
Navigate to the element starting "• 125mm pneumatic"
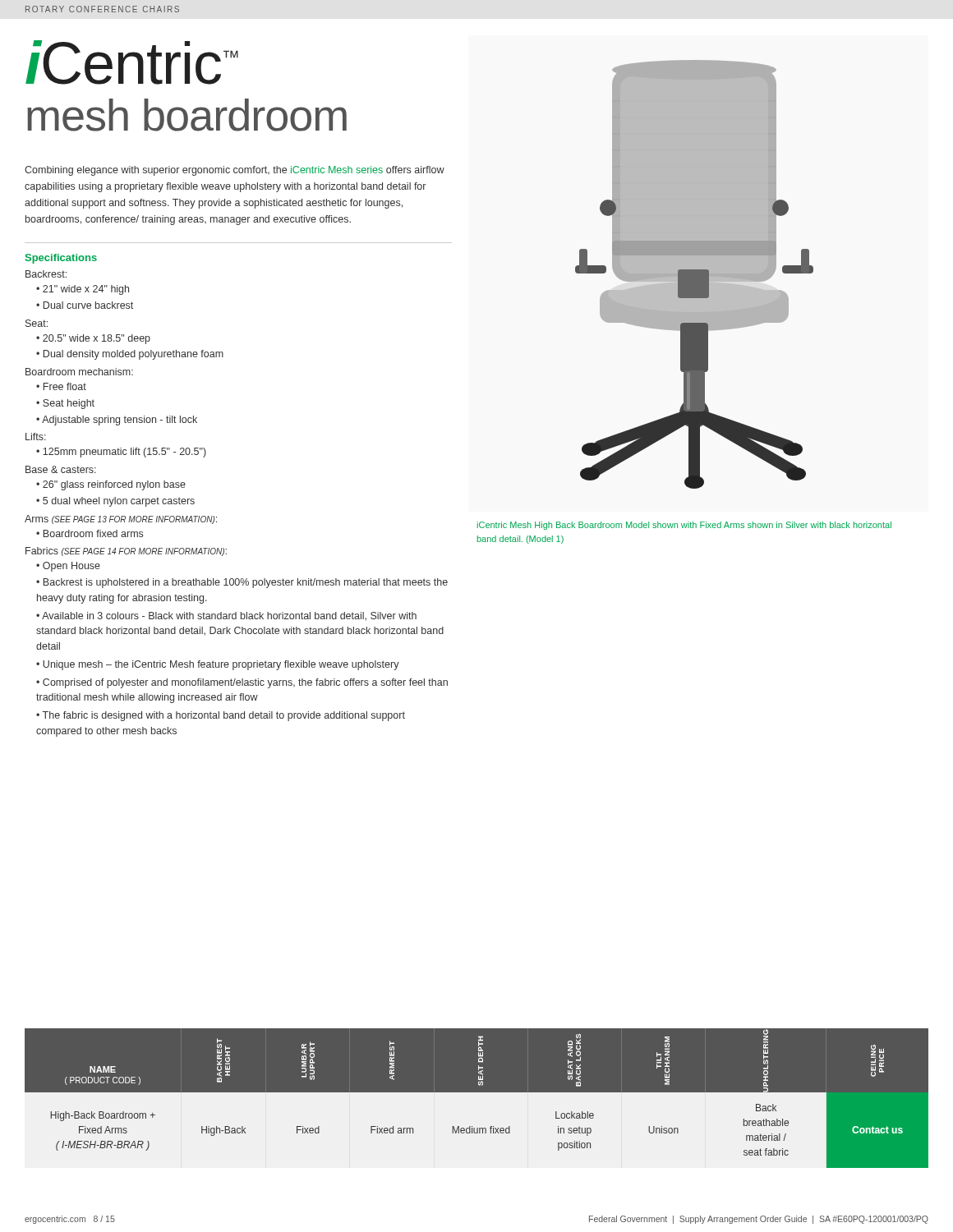tap(121, 452)
